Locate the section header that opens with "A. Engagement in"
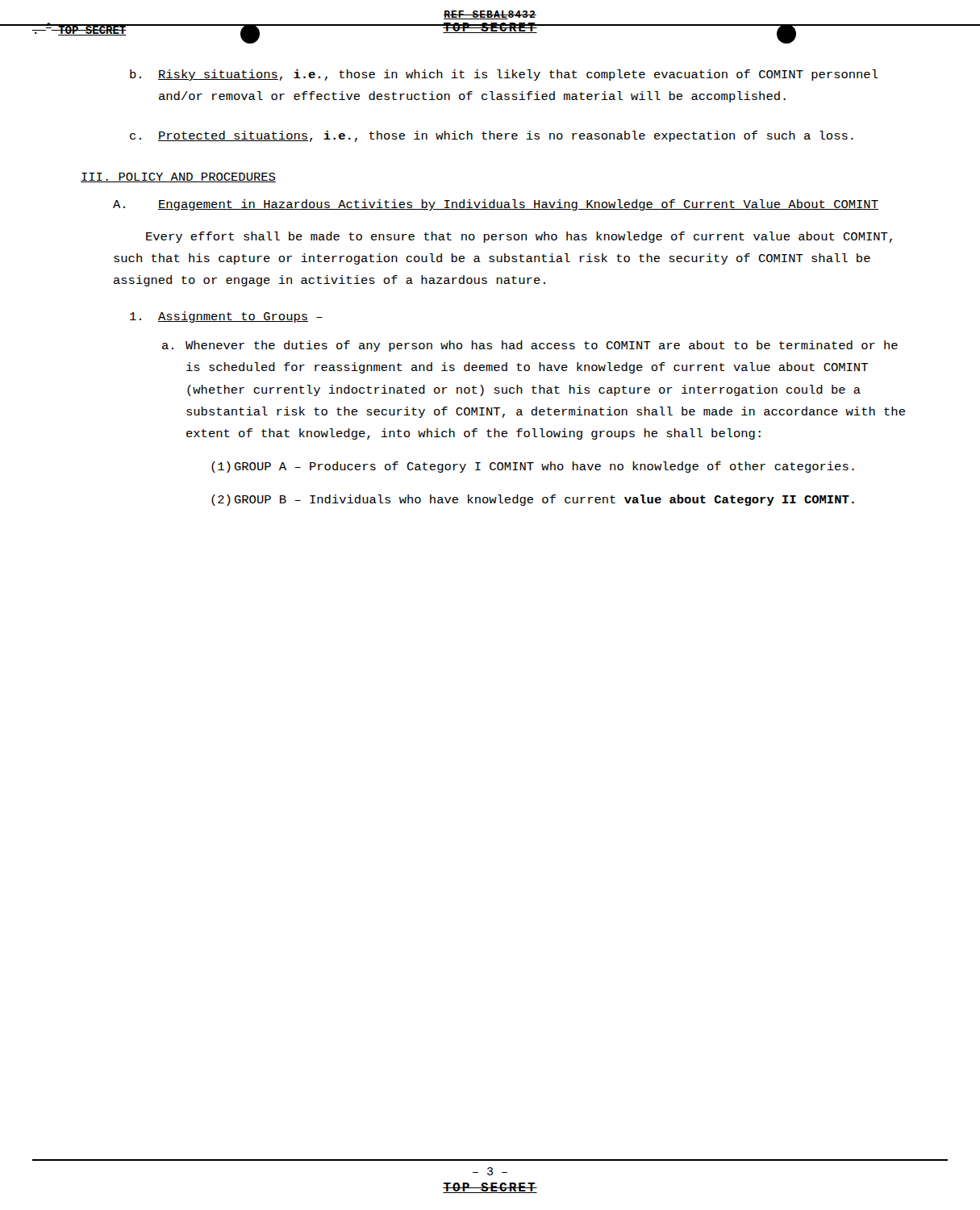The image size is (980, 1210). coord(514,206)
